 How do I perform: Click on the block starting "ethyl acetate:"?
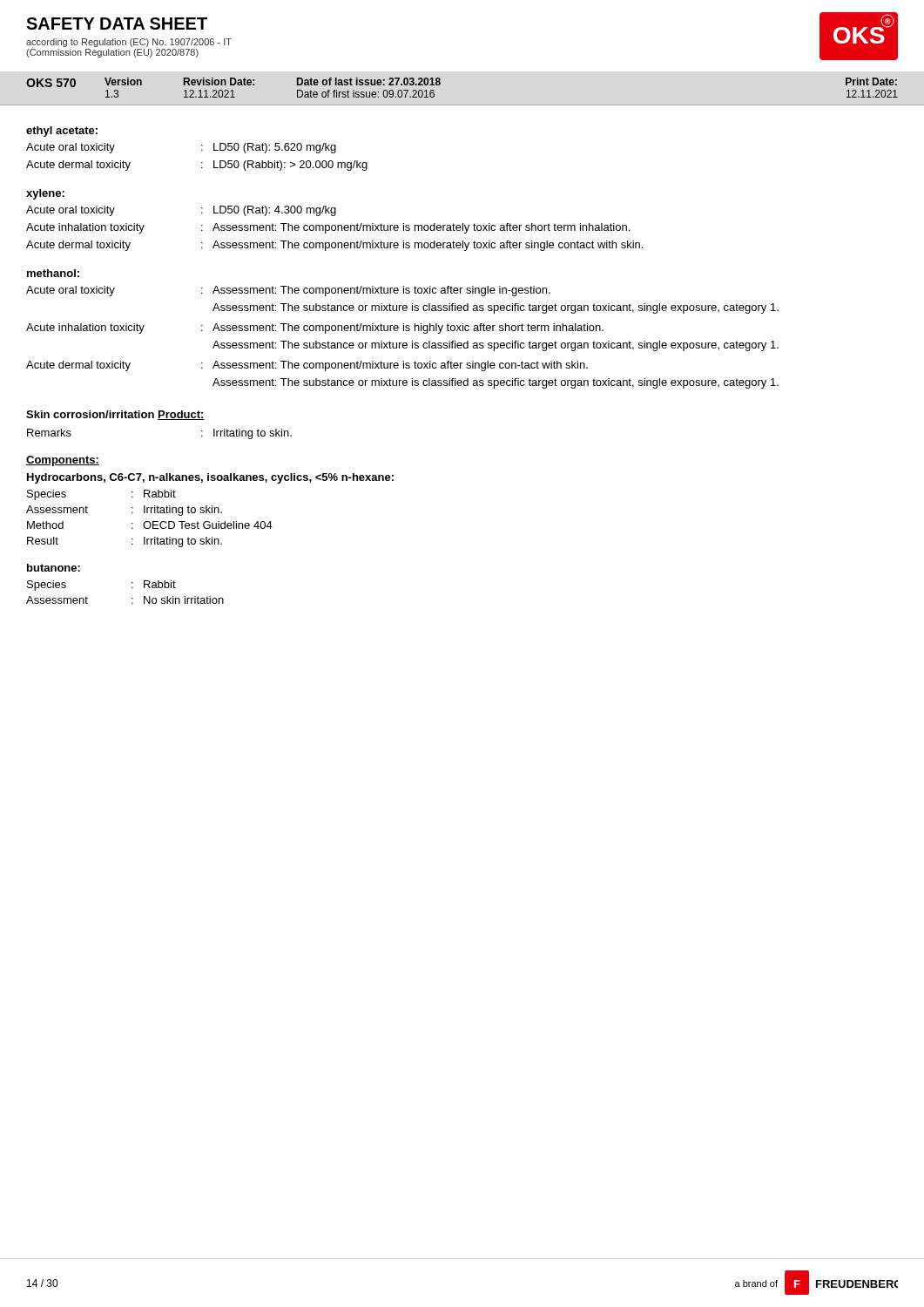tap(62, 130)
